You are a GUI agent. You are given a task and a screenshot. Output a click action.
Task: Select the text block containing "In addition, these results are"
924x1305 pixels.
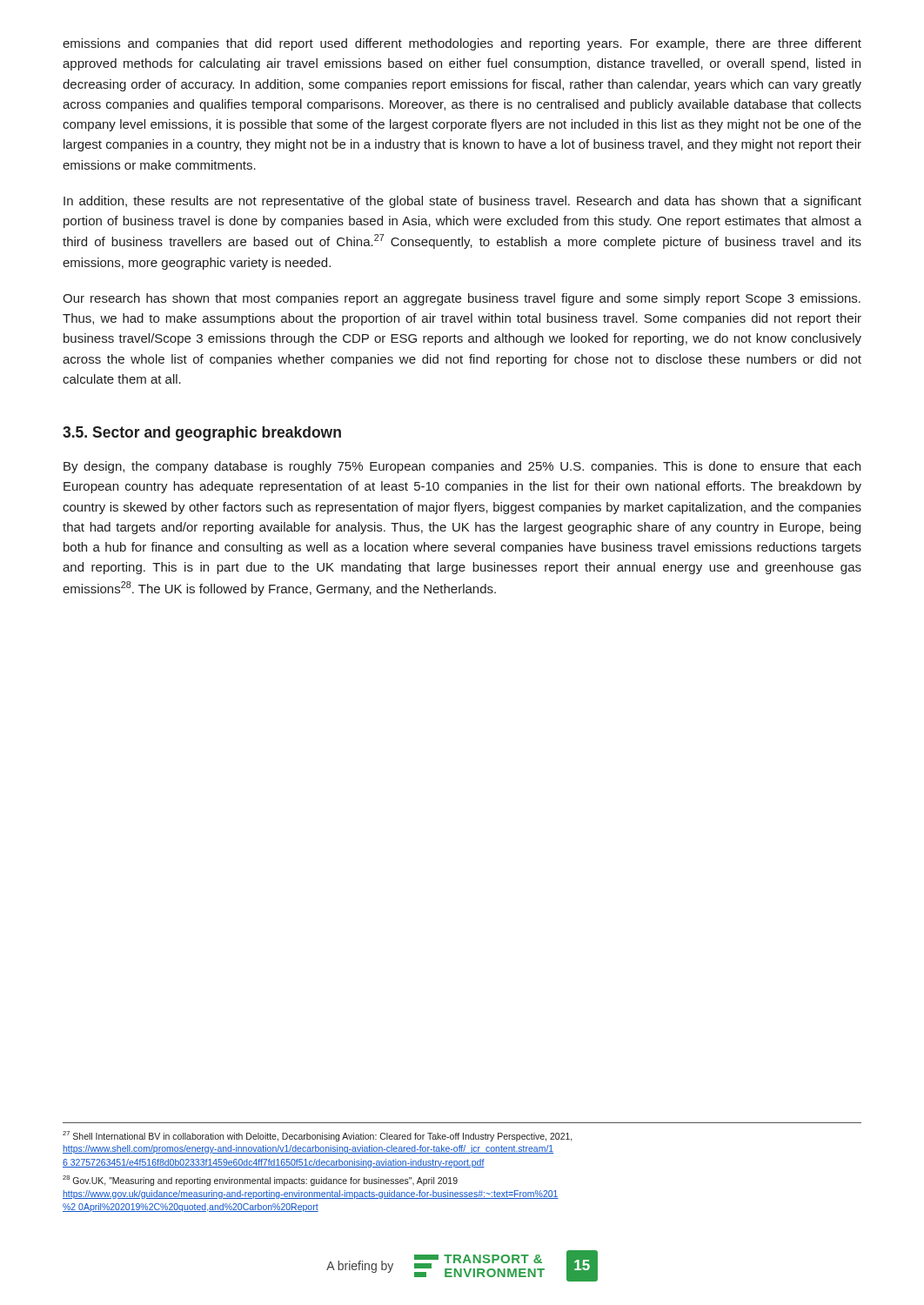coord(462,231)
